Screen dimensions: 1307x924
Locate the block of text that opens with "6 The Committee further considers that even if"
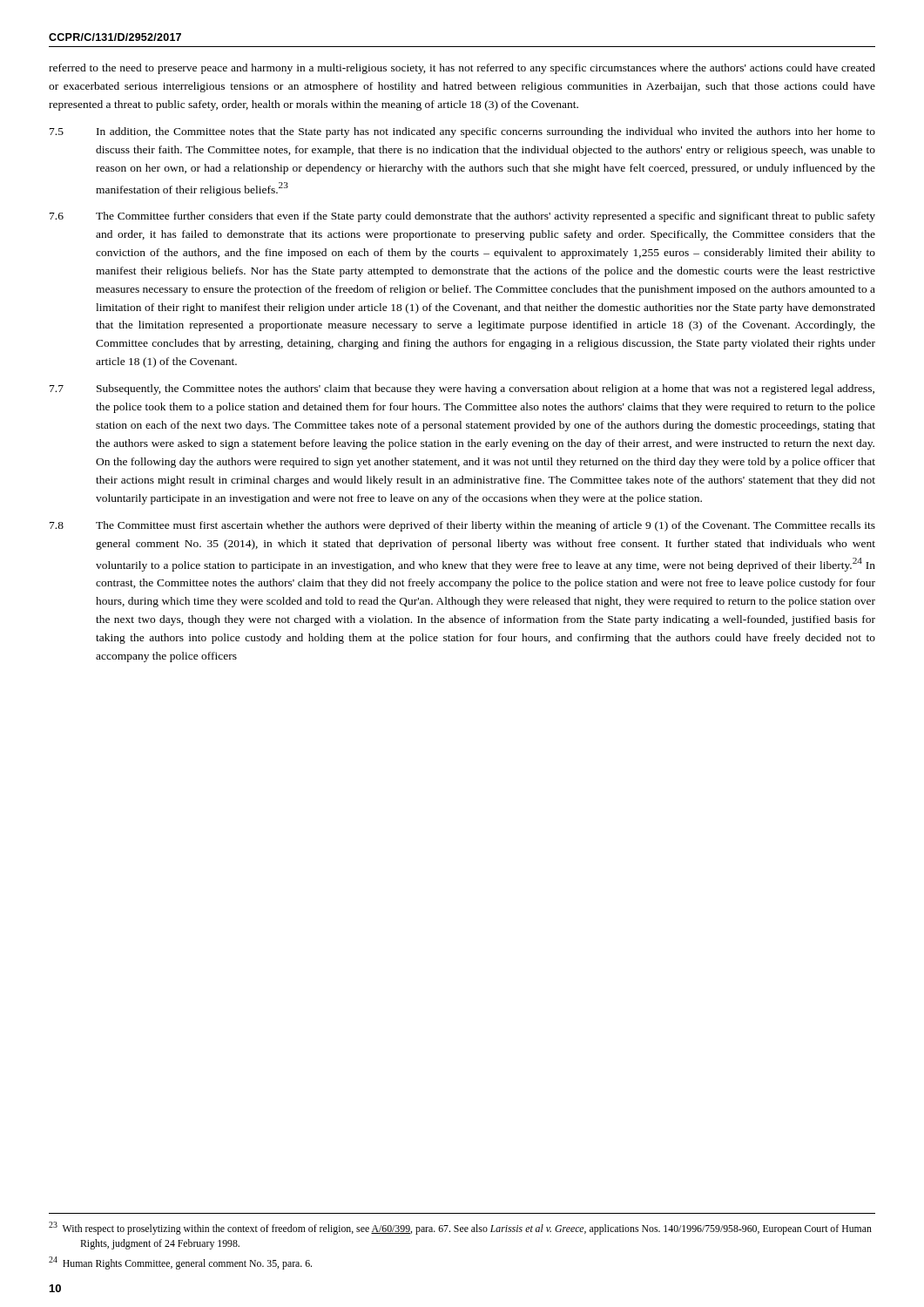coord(462,289)
